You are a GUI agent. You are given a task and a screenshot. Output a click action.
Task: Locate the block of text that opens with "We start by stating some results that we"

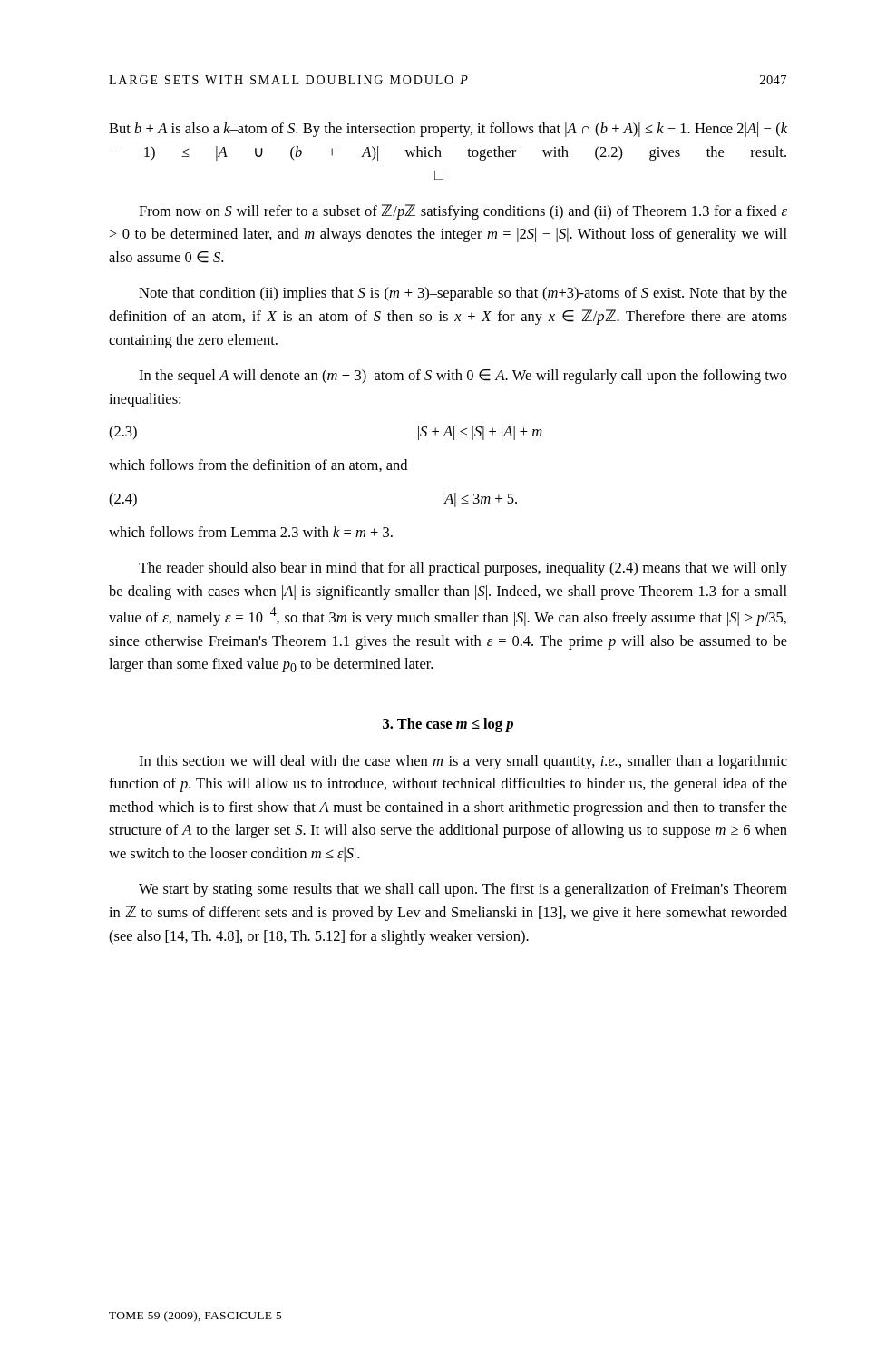pos(448,913)
